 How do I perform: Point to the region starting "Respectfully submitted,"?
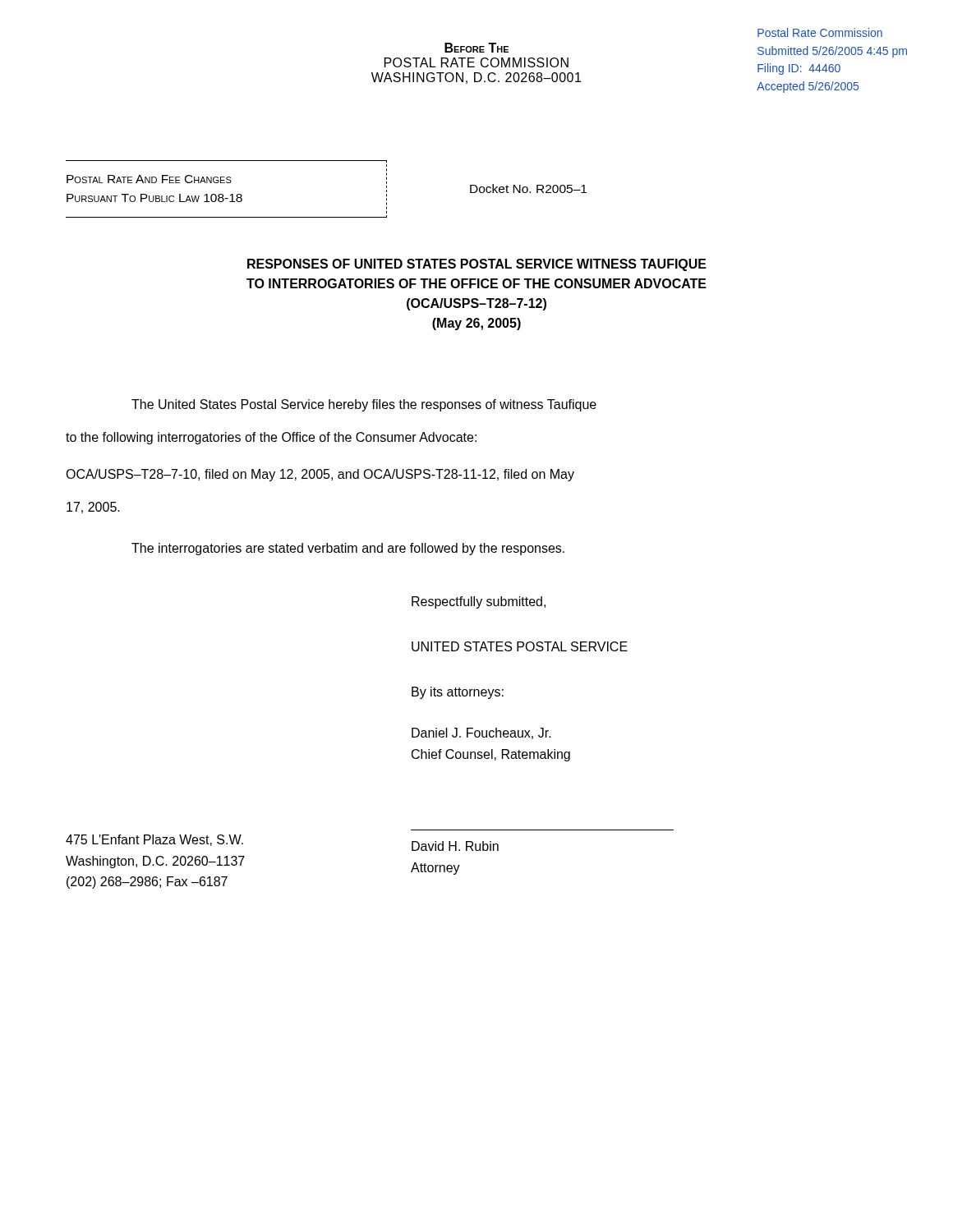479,602
